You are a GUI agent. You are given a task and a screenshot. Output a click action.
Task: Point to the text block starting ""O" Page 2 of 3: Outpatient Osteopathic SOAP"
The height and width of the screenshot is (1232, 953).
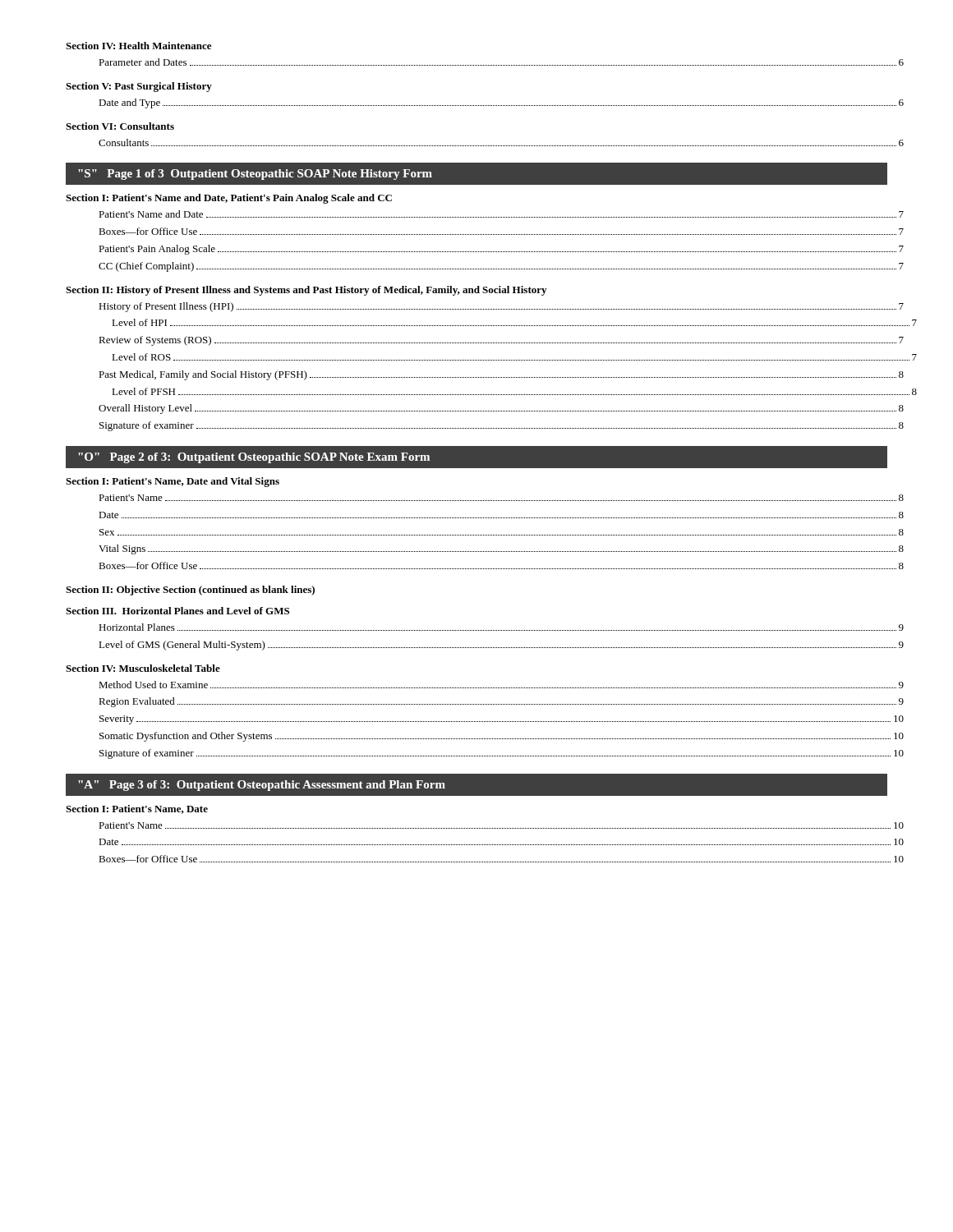coord(254,457)
